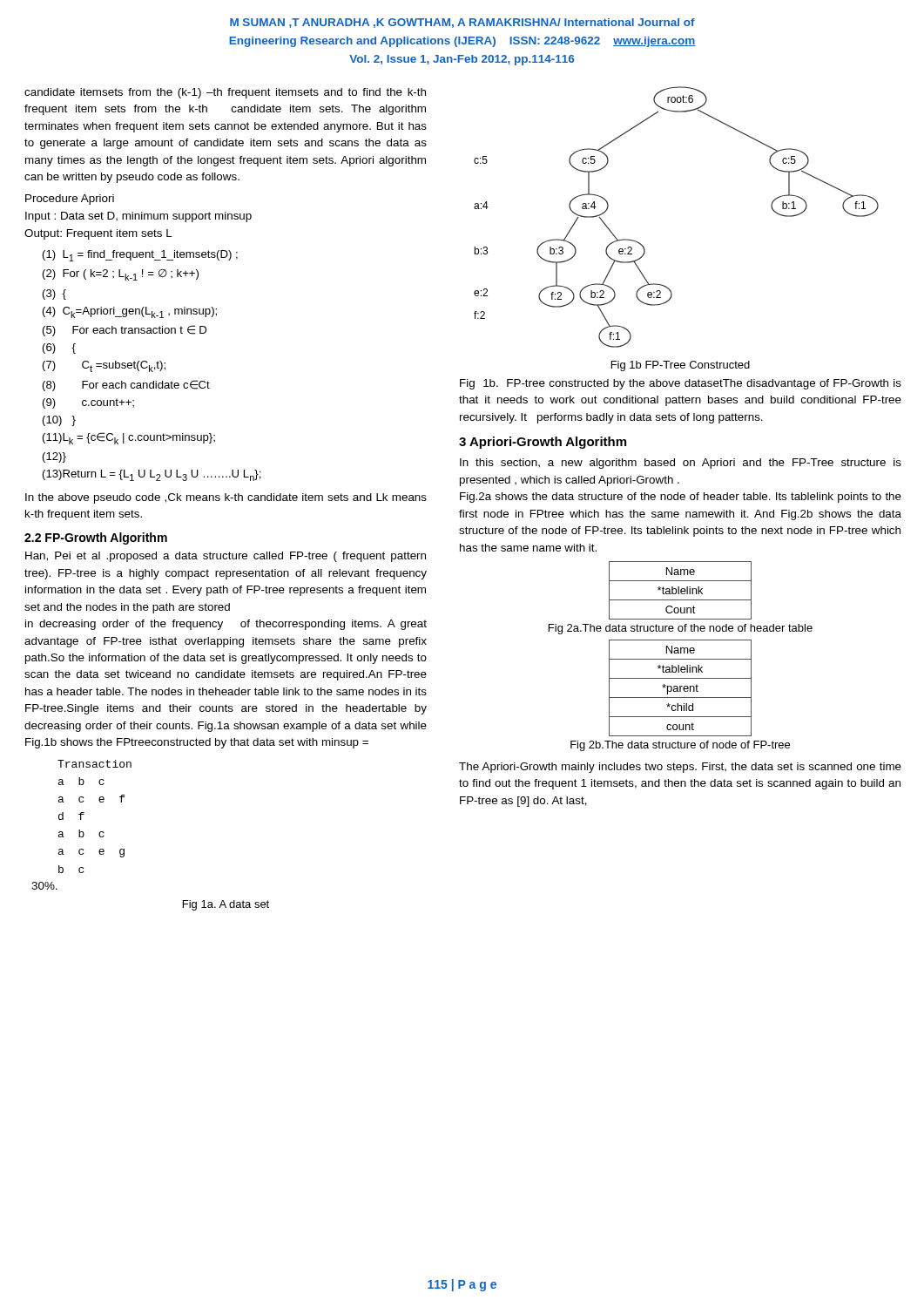Select the text block that reads "Transaction a b c"

(x=94, y=764)
